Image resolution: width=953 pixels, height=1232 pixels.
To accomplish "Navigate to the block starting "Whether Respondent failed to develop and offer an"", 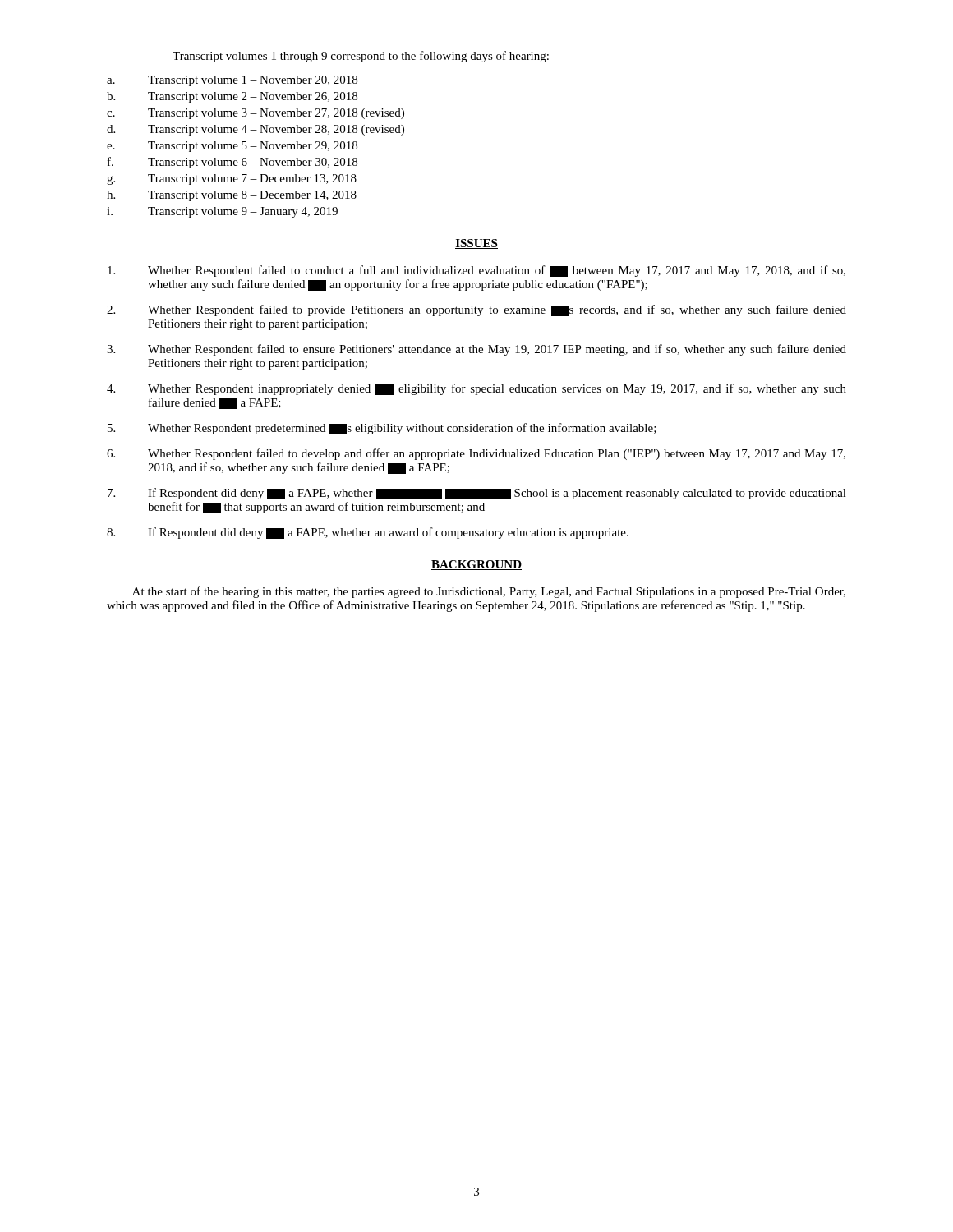I will [476, 461].
